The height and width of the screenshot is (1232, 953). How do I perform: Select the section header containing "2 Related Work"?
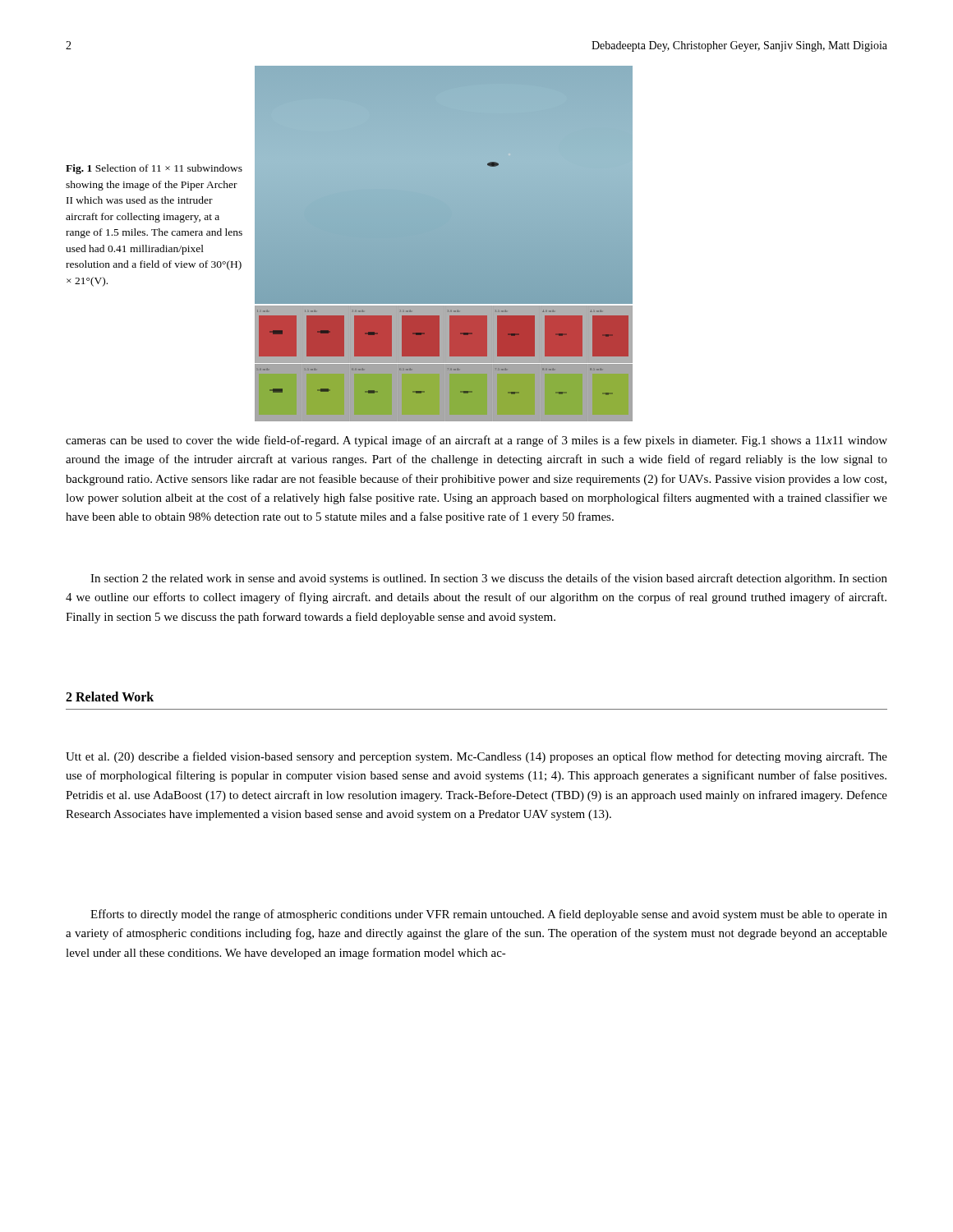pos(110,697)
